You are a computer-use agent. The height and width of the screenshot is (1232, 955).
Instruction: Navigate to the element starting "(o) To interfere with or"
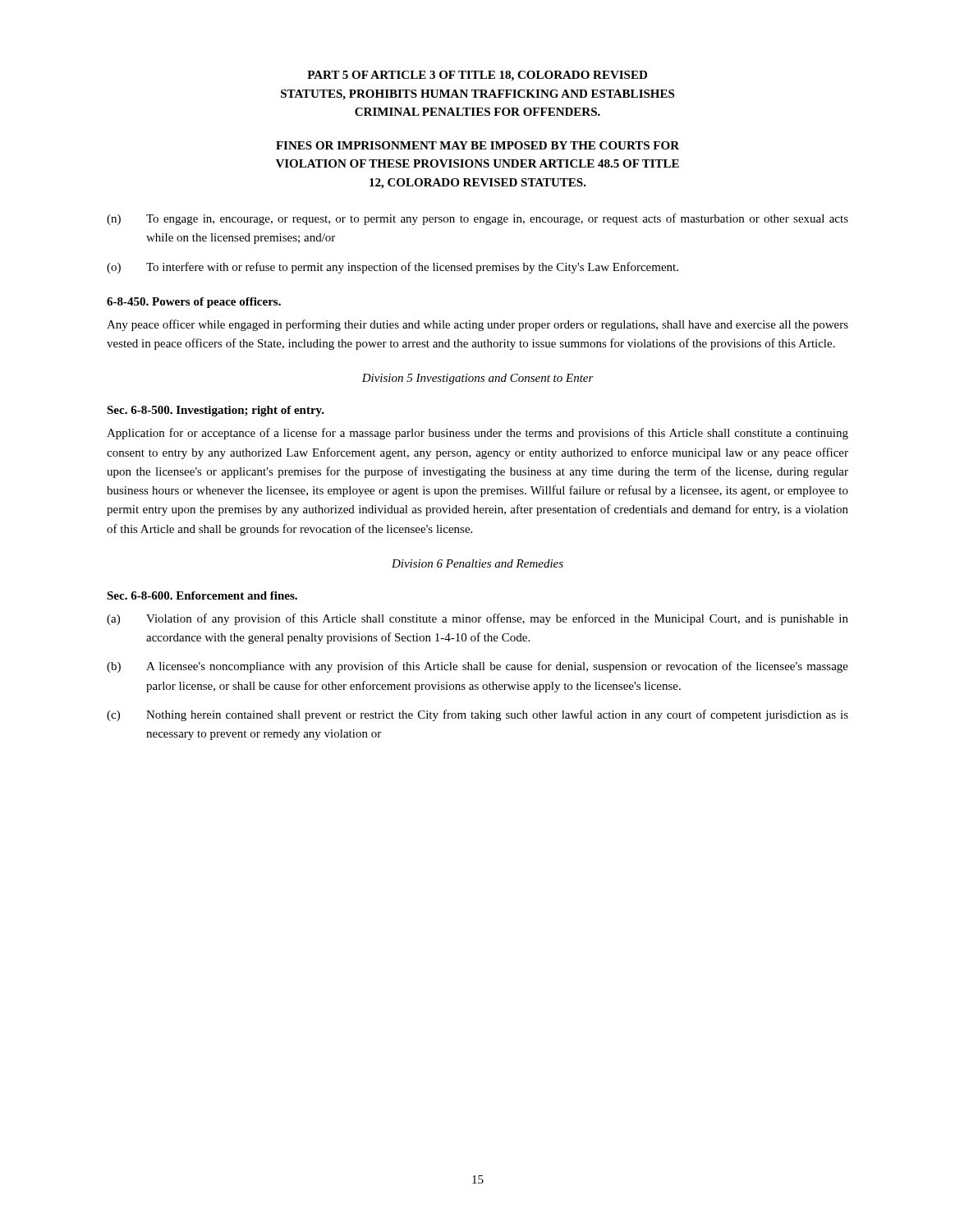(393, 267)
